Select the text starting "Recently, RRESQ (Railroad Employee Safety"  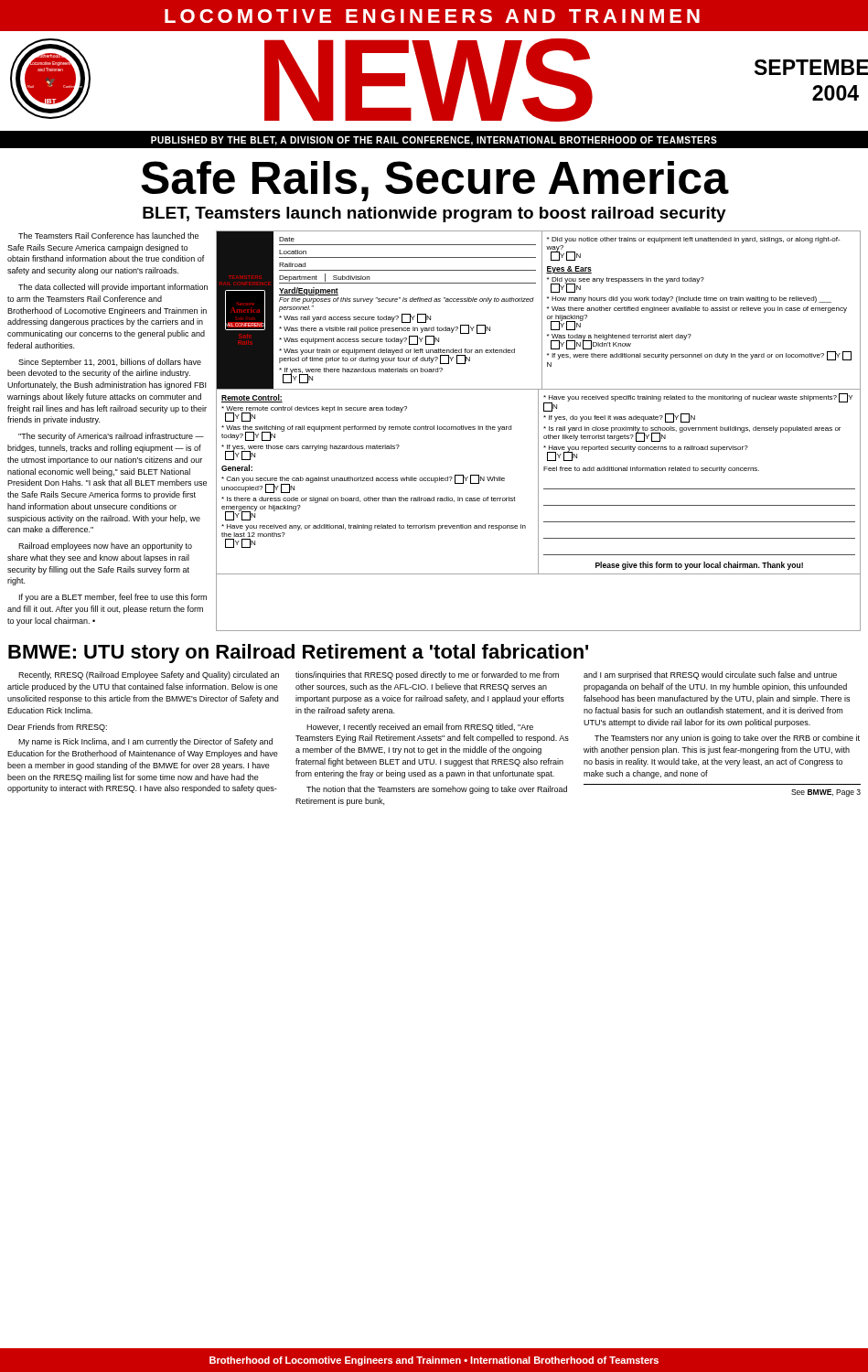[x=146, y=732]
